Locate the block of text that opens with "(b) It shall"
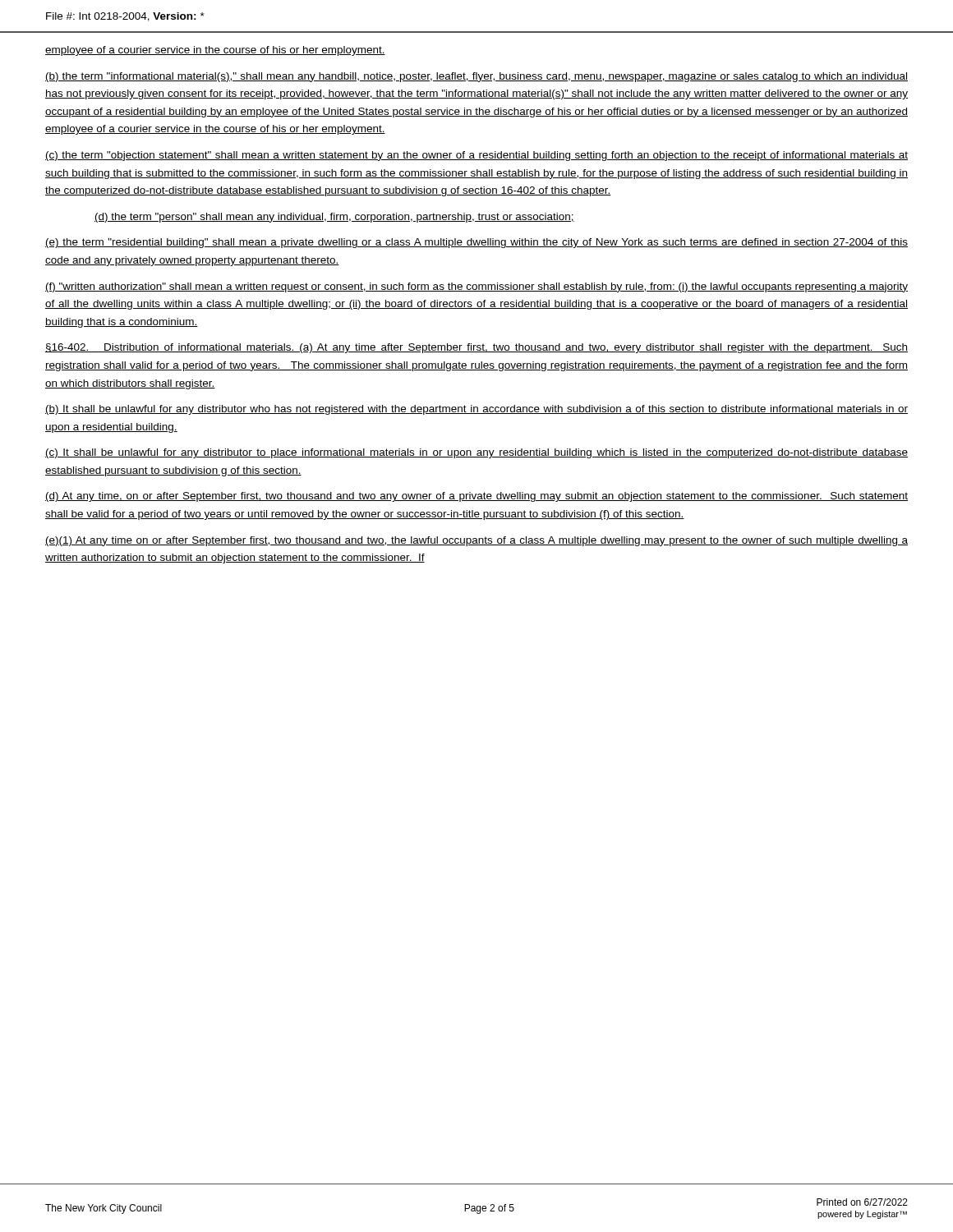This screenshot has height=1232, width=953. (476, 418)
